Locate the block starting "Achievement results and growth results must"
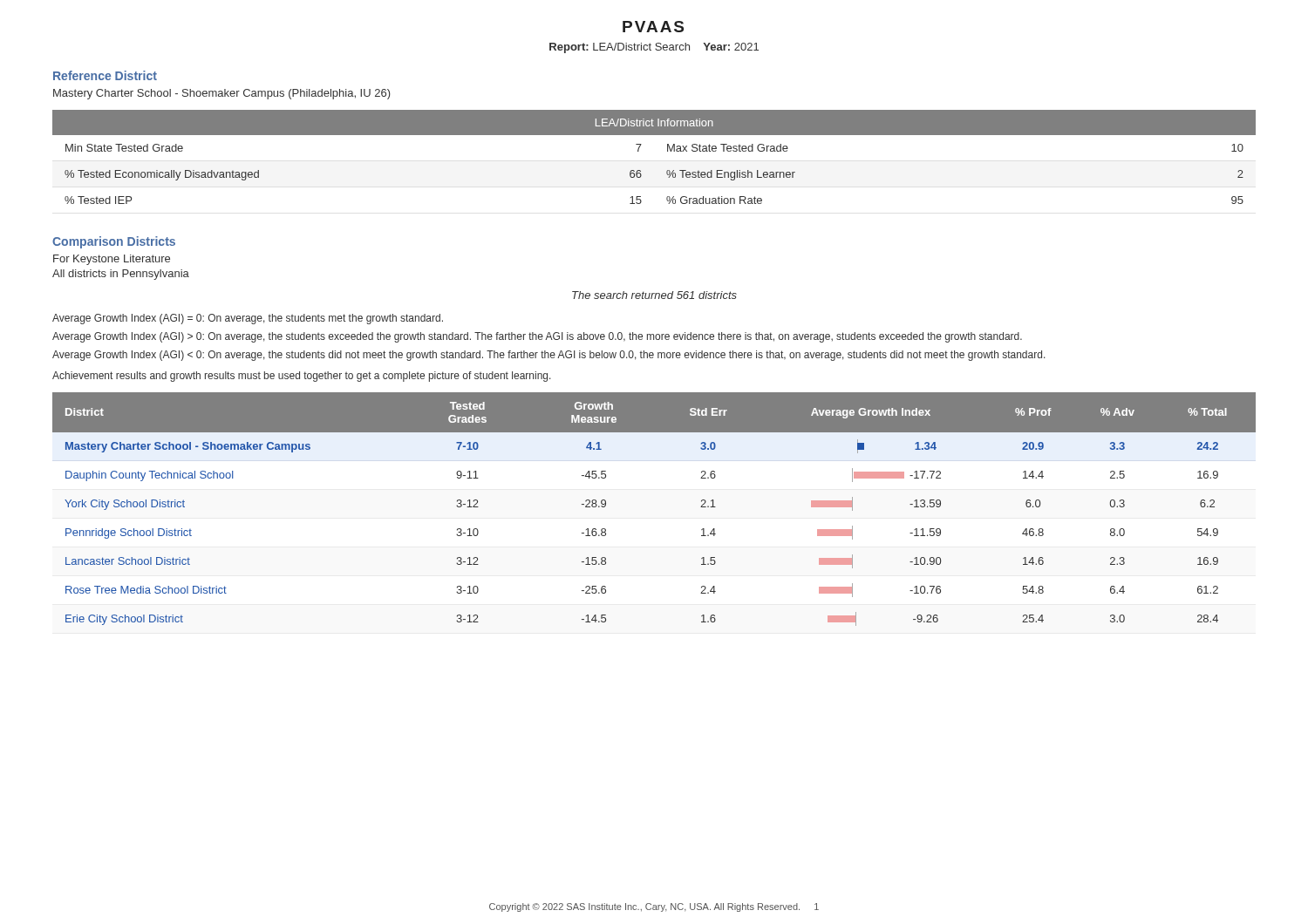1308x924 pixels. (302, 375)
